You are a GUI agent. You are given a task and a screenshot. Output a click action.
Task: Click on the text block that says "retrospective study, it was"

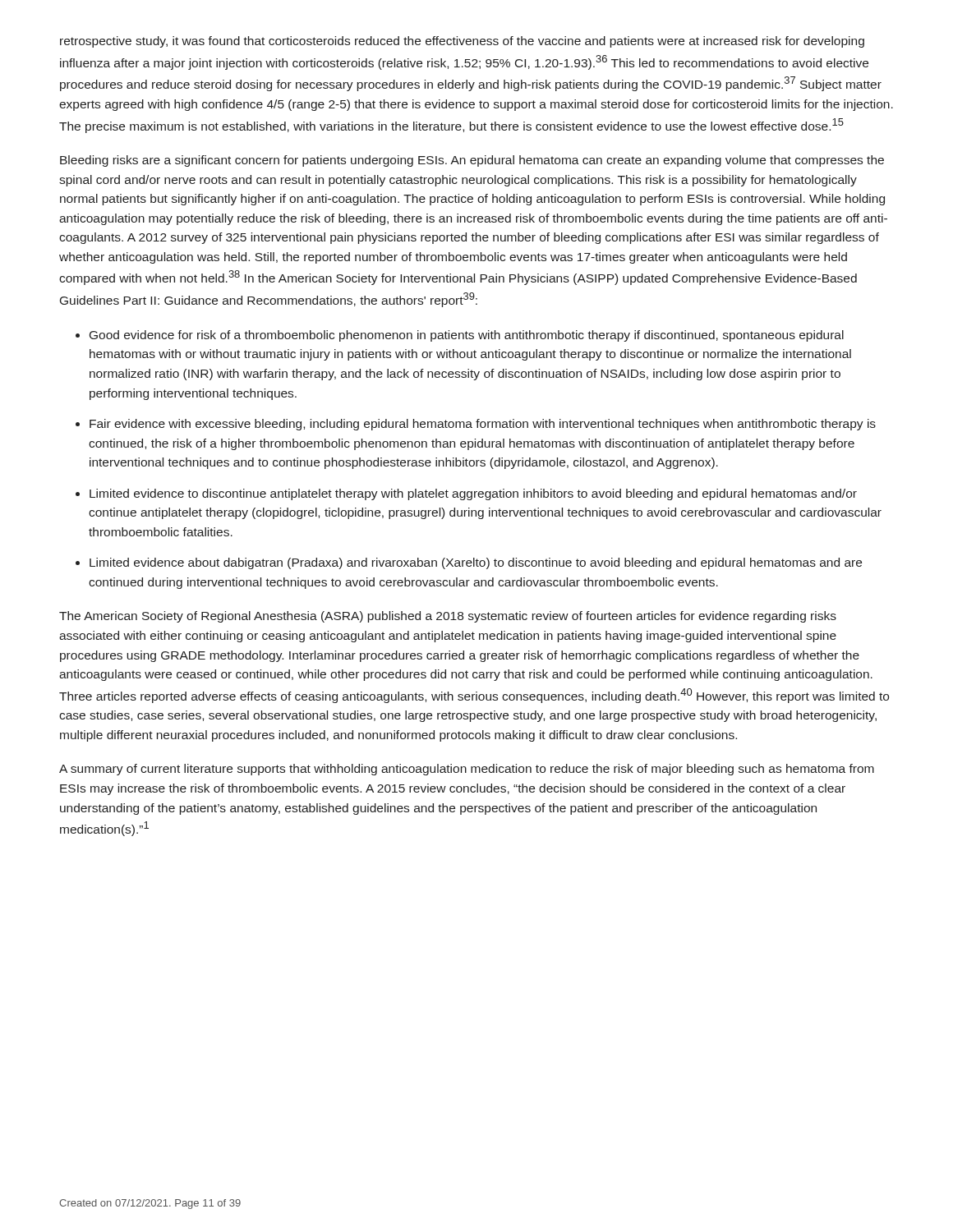476,83
